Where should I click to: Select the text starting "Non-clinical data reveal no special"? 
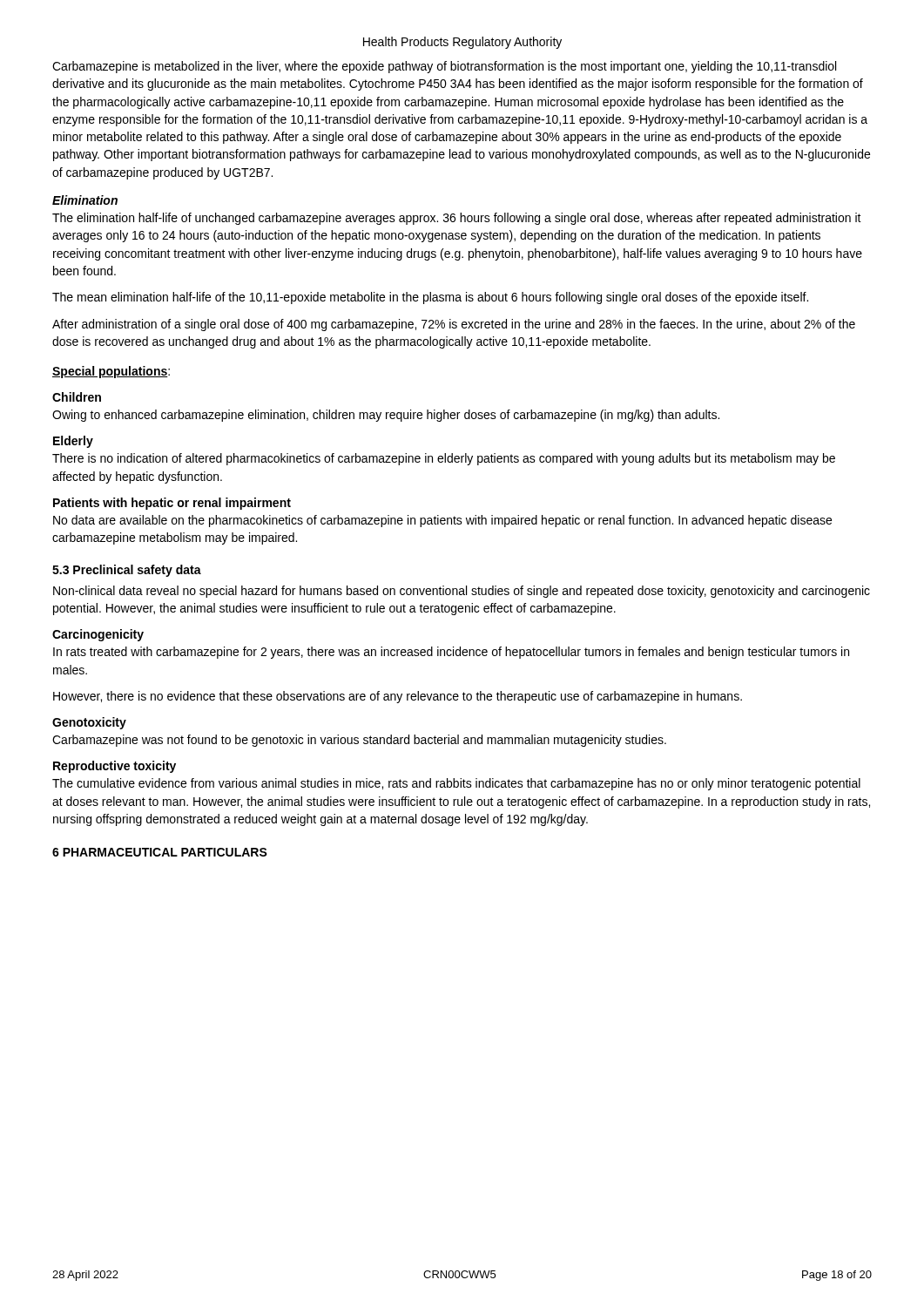[x=462, y=599]
